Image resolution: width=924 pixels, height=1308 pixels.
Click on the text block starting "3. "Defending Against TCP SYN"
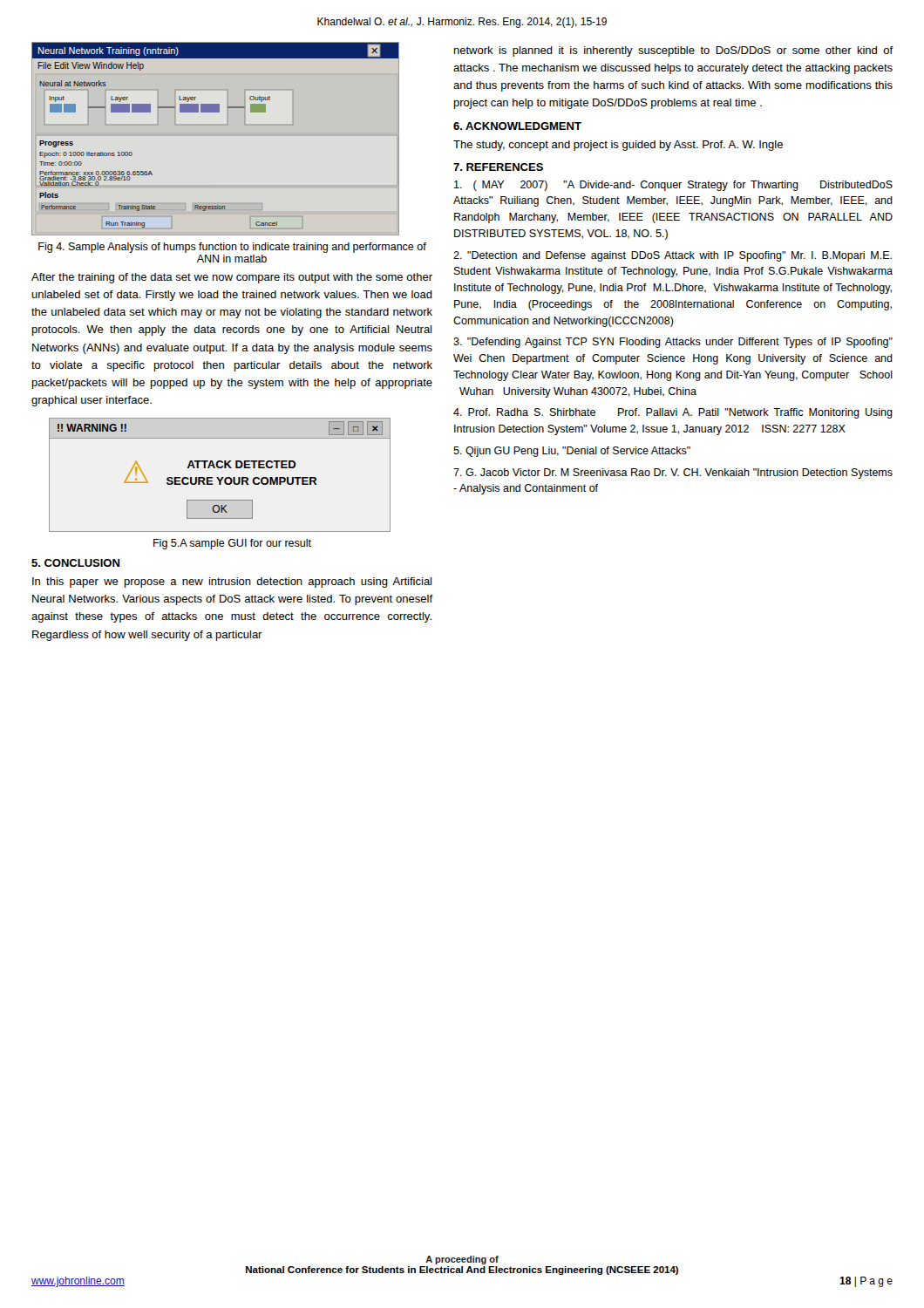click(673, 367)
